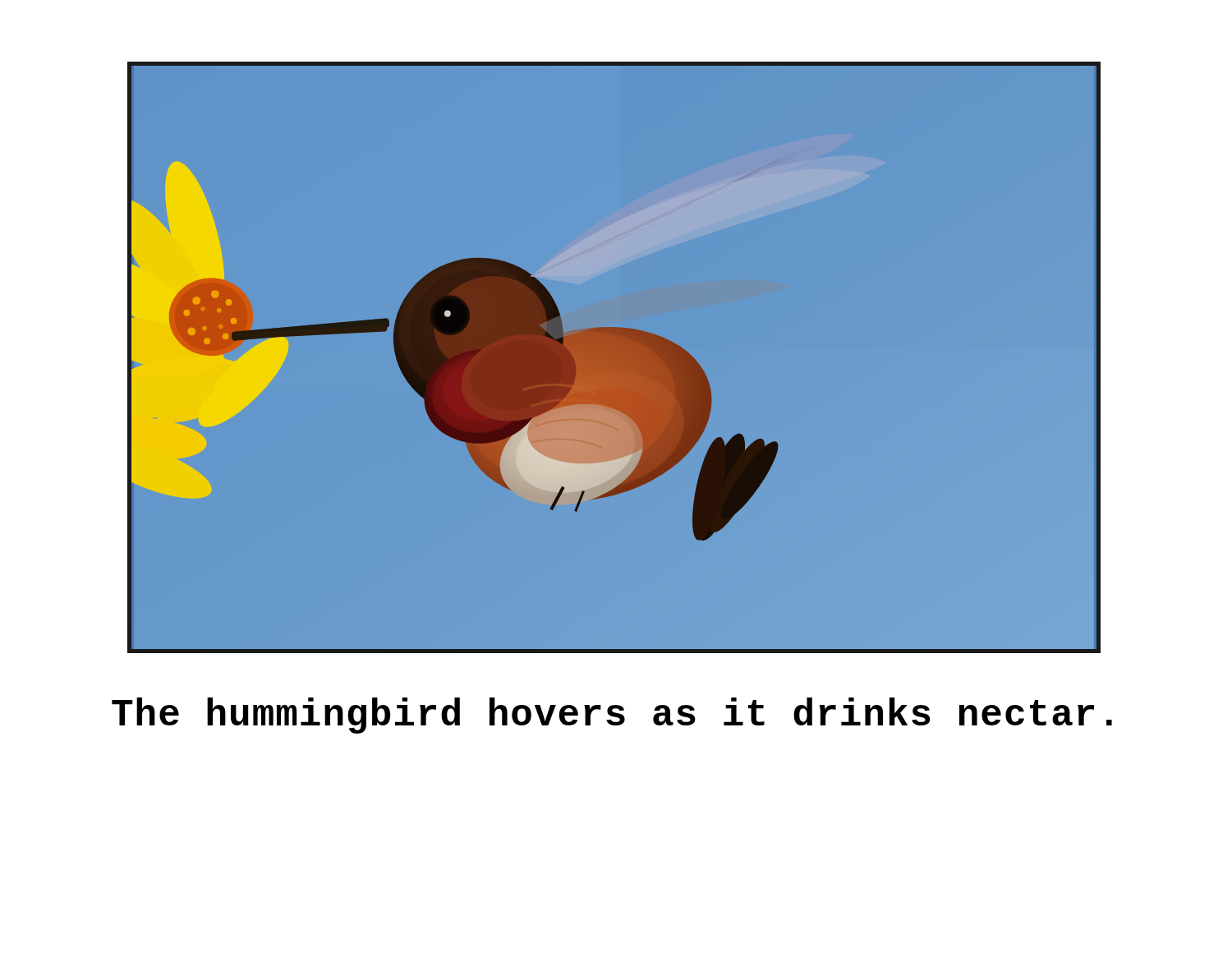Select the element starting "The hummingbird hovers as it"

(616, 716)
